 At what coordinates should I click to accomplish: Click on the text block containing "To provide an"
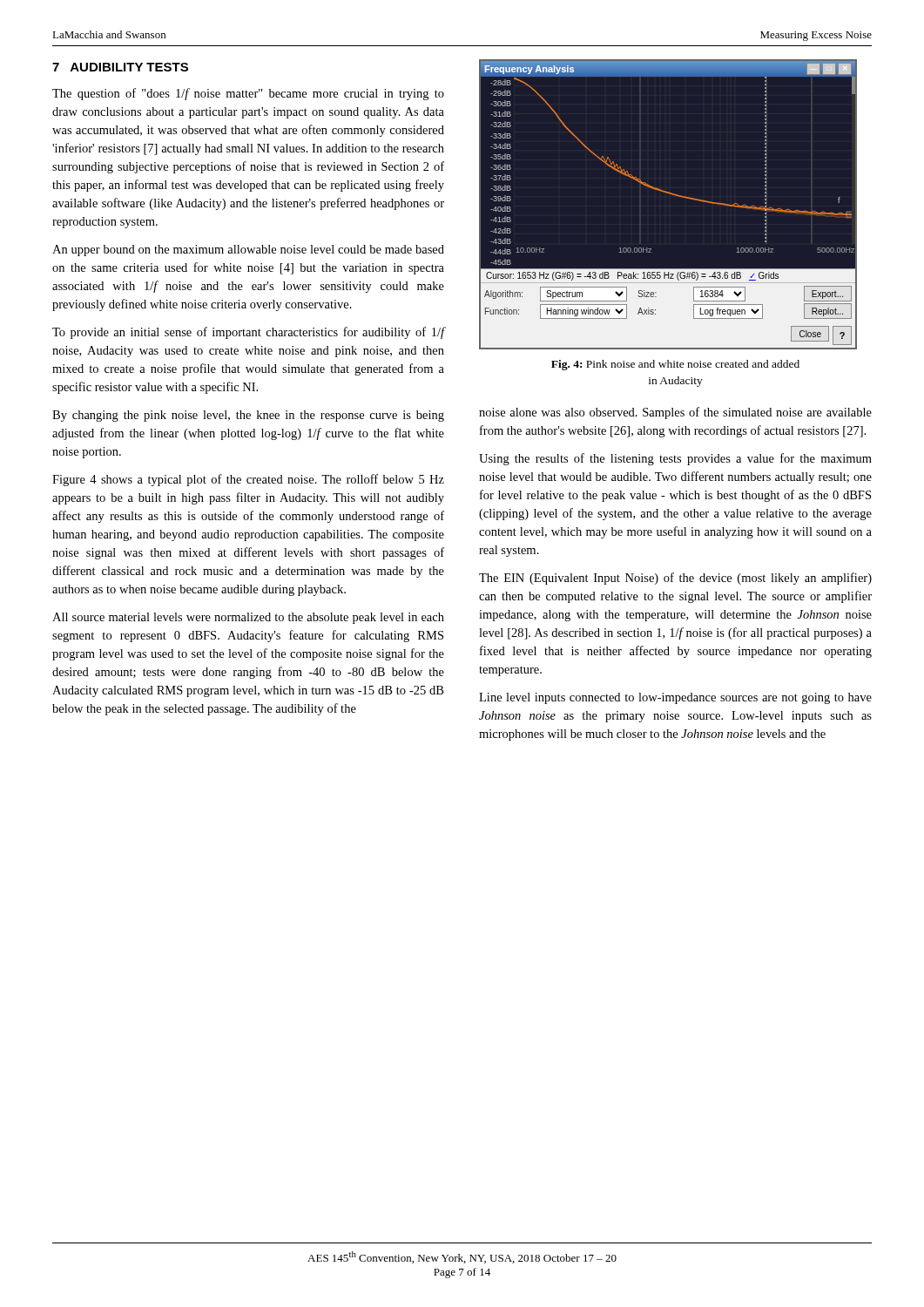tap(248, 360)
